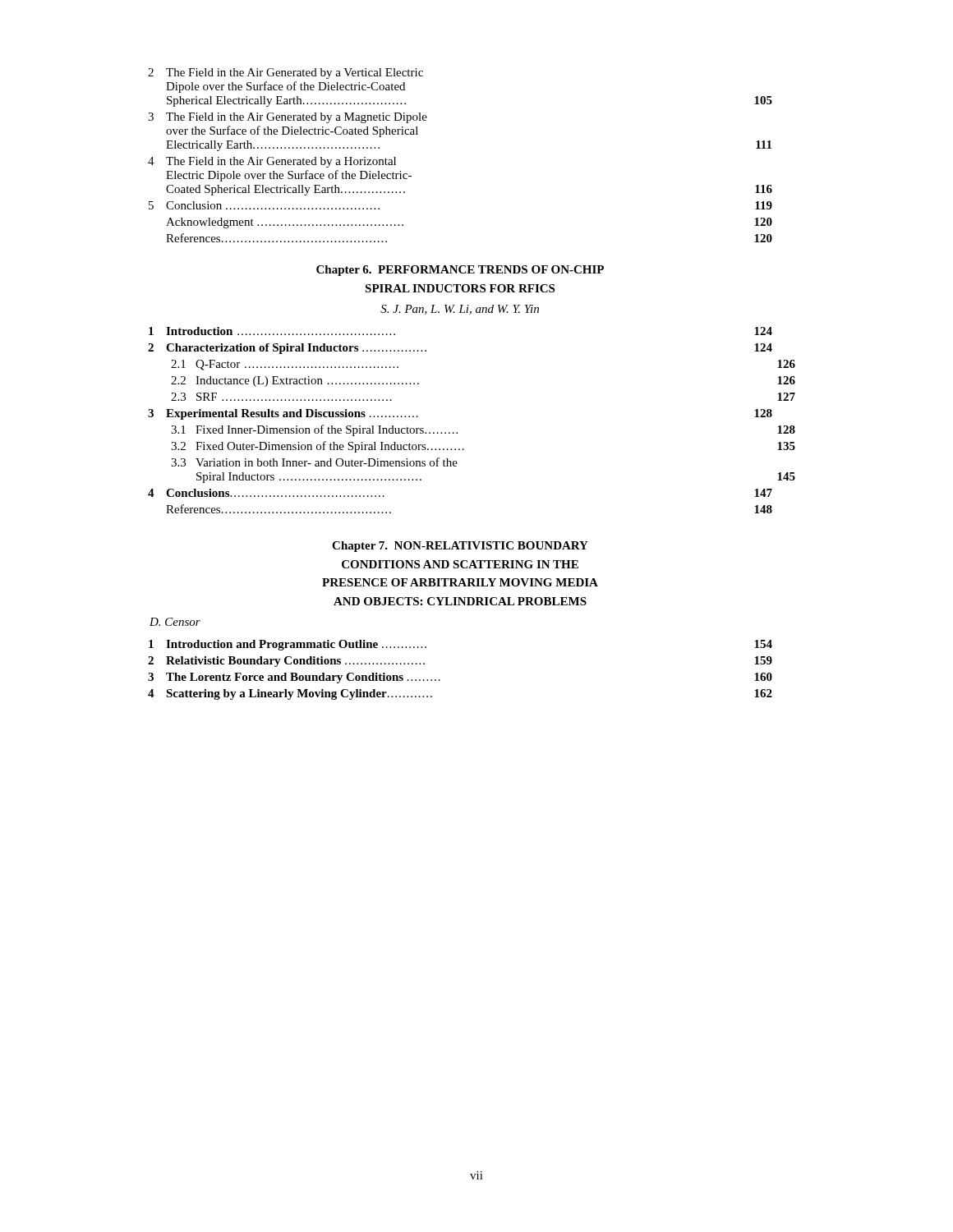This screenshot has width=953, height=1232.
Task: Find "2.1 Q-Factor" on this page
Action: click(211, 365)
